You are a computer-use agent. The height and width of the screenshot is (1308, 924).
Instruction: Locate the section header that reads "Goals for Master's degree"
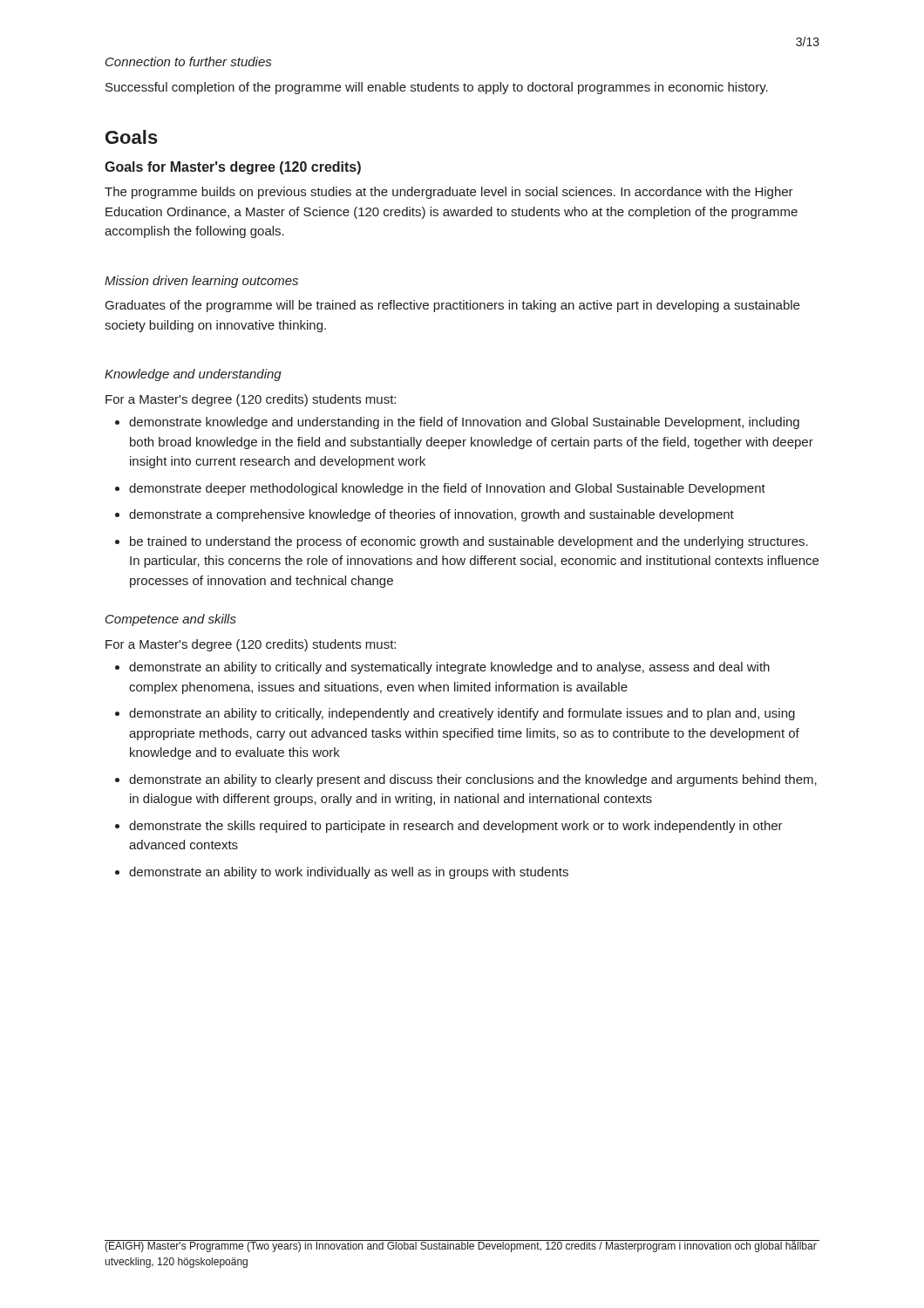point(233,168)
